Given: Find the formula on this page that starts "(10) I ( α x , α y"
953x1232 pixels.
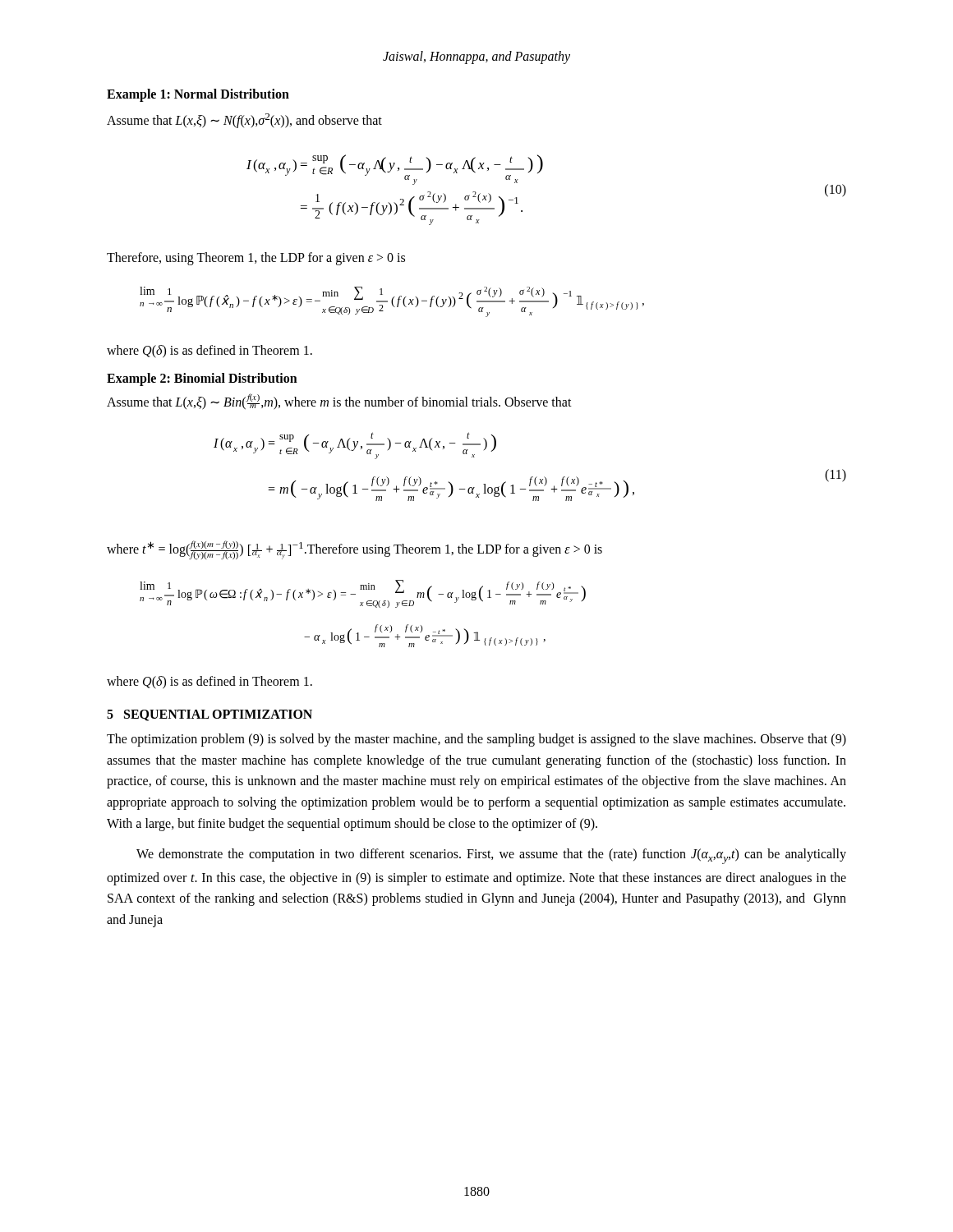Looking at the screenshot, I should click(546, 190).
